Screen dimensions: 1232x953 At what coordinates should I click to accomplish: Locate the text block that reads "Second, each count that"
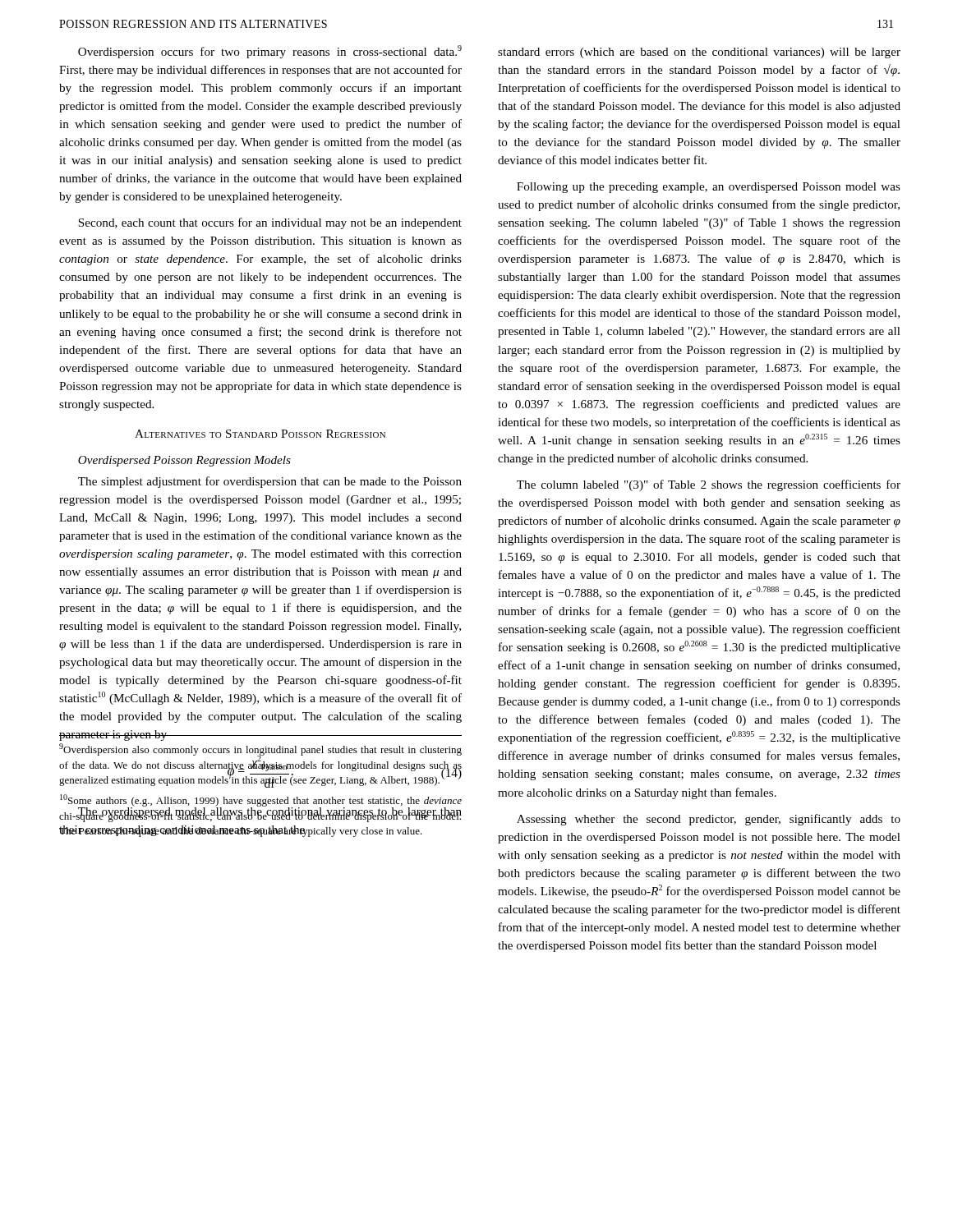point(260,313)
